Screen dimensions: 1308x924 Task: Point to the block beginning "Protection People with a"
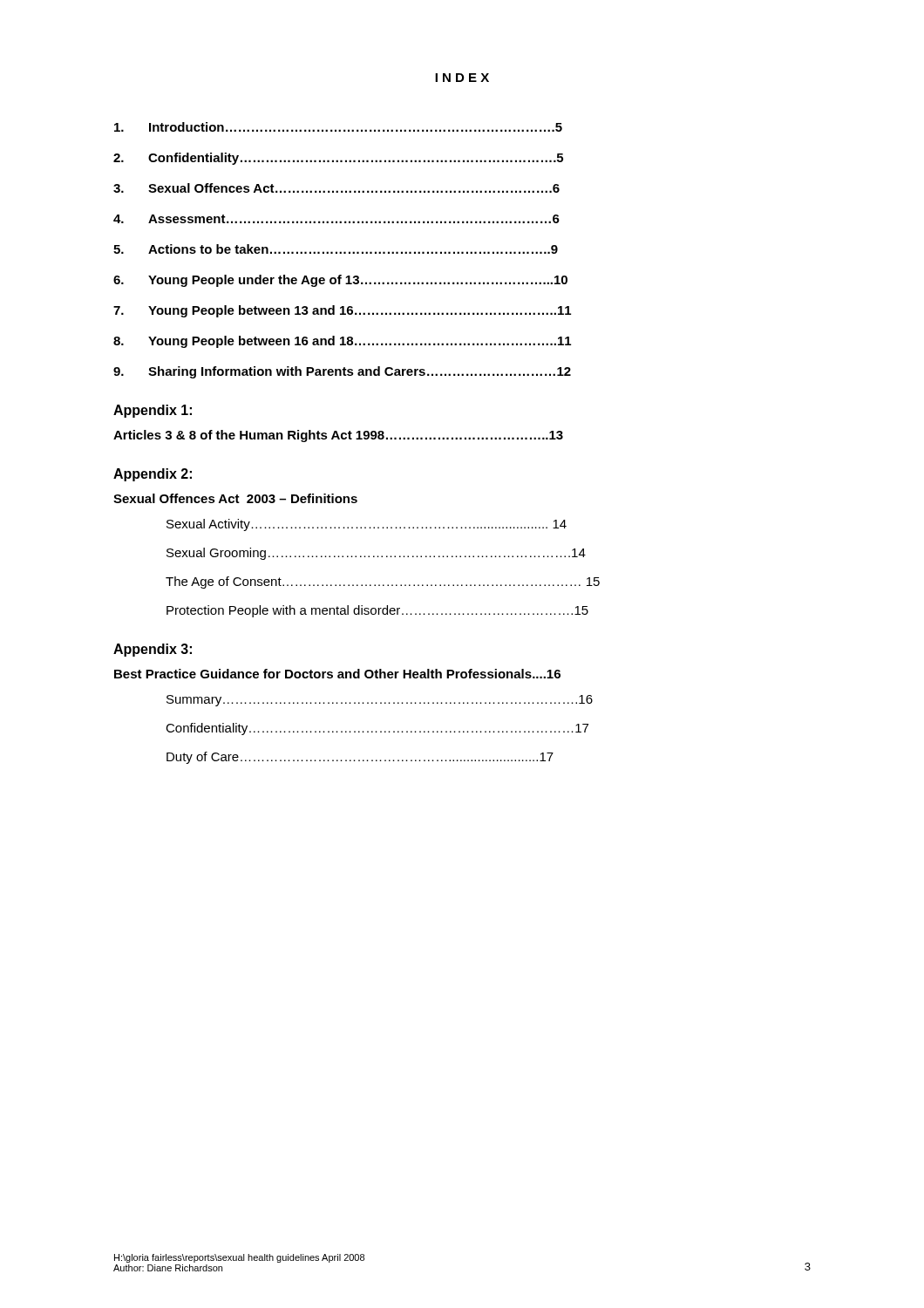(x=488, y=610)
